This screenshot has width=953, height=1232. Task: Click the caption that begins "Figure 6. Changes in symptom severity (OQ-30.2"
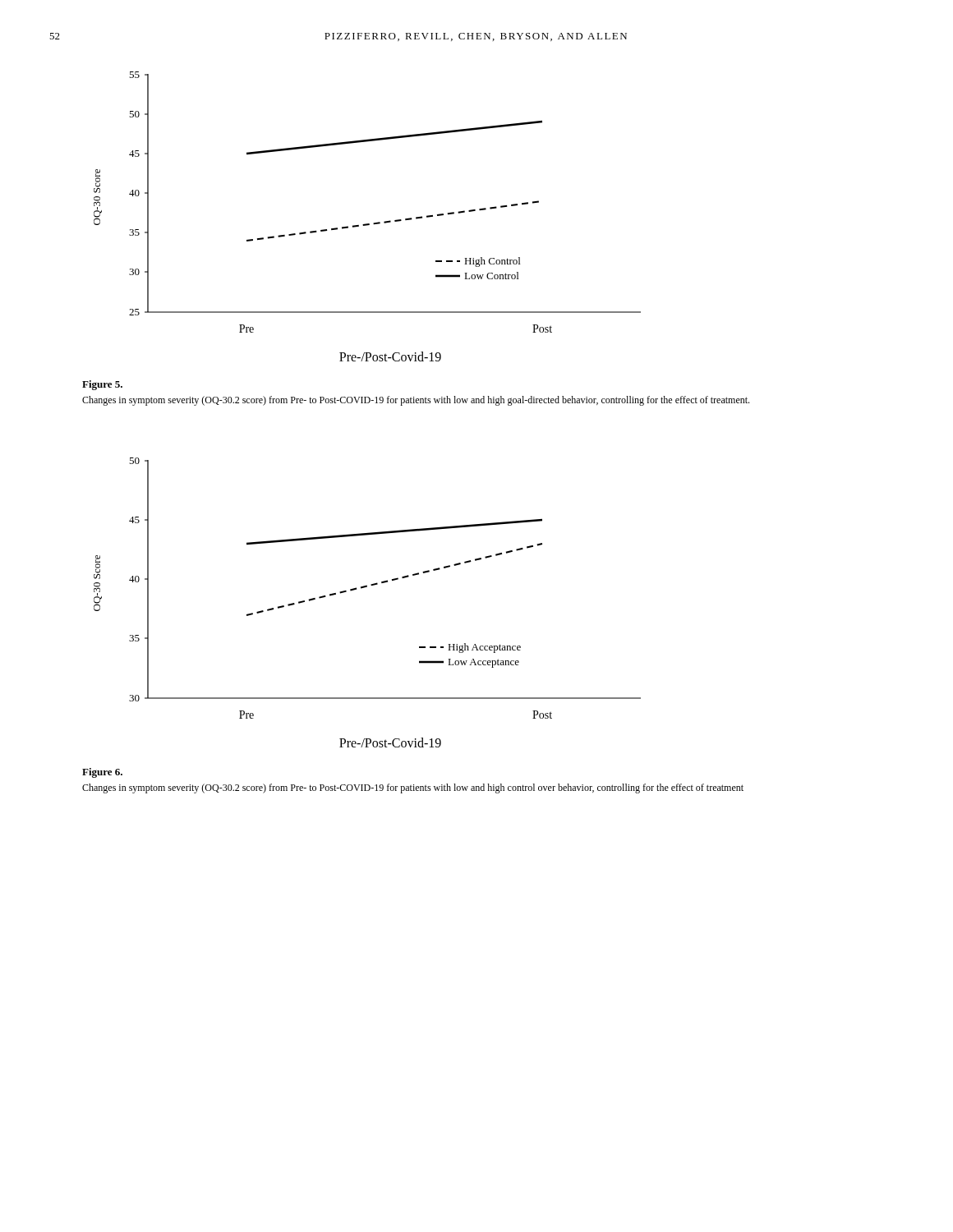coord(419,780)
